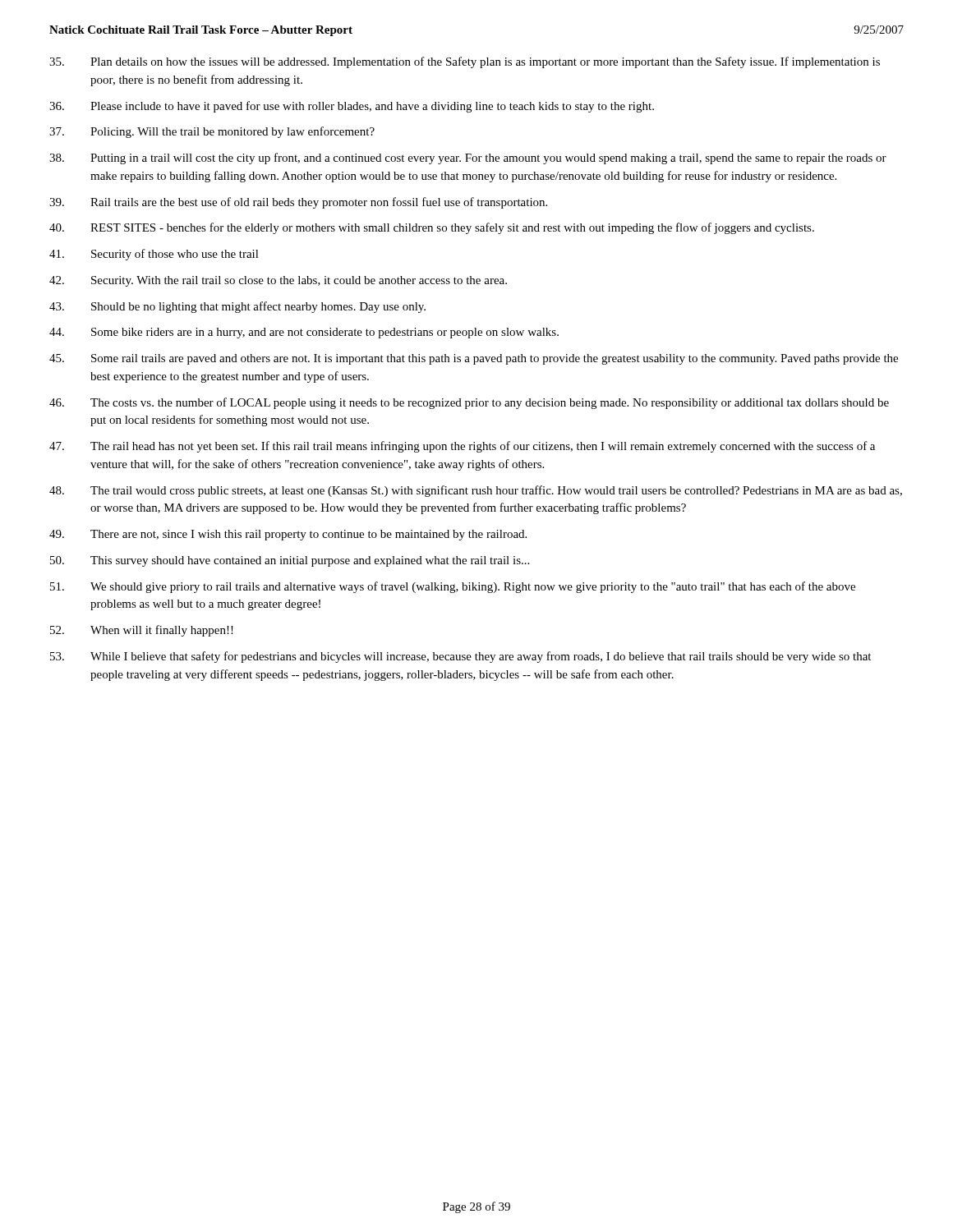Screen dimensions: 1232x953
Task: Locate the list item that says "35. Plan details on how"
Action: pyautogui.click(x=476, y=71)
